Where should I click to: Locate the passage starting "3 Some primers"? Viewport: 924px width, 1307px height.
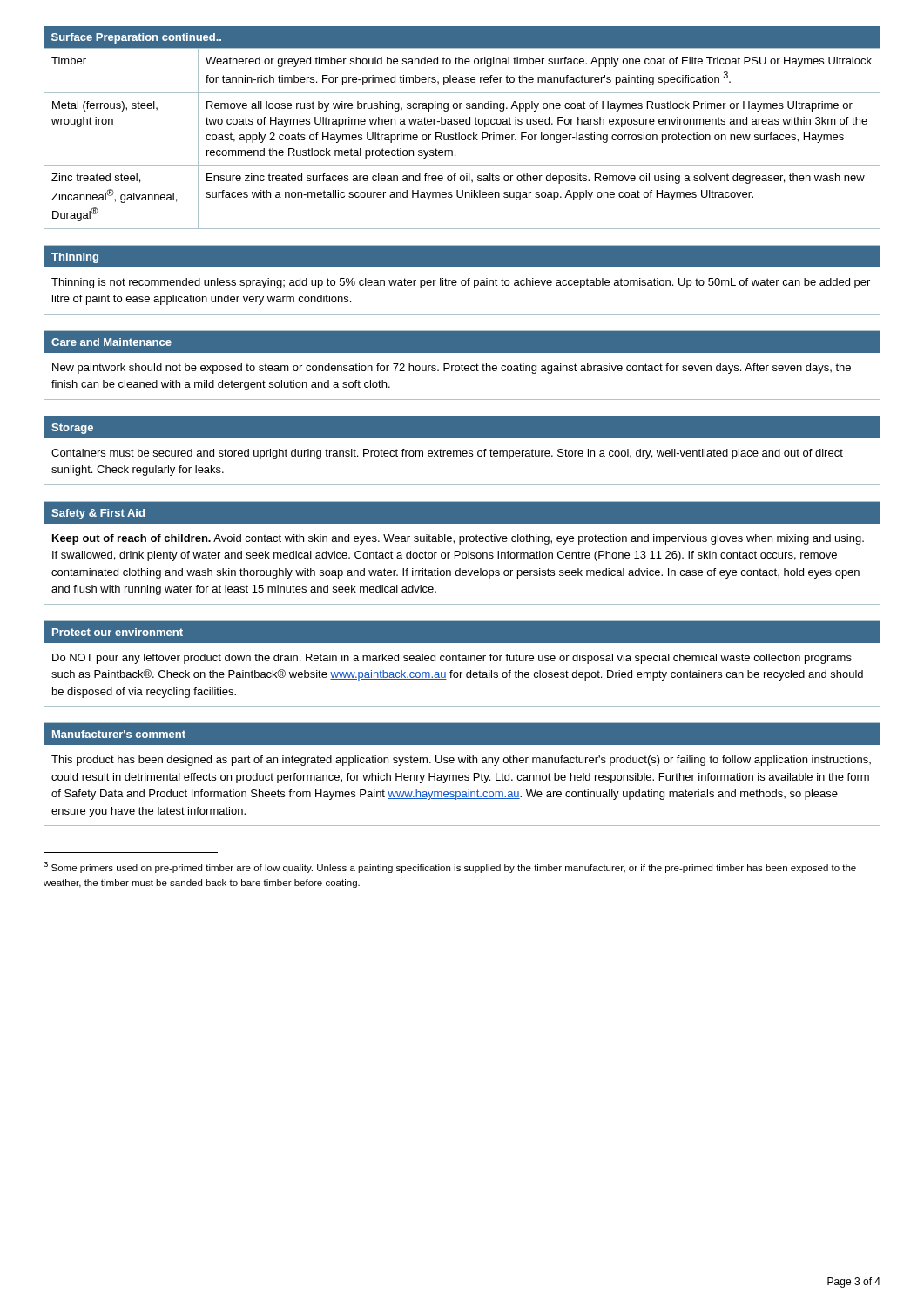pyautogui.click(x=450, y=873)
